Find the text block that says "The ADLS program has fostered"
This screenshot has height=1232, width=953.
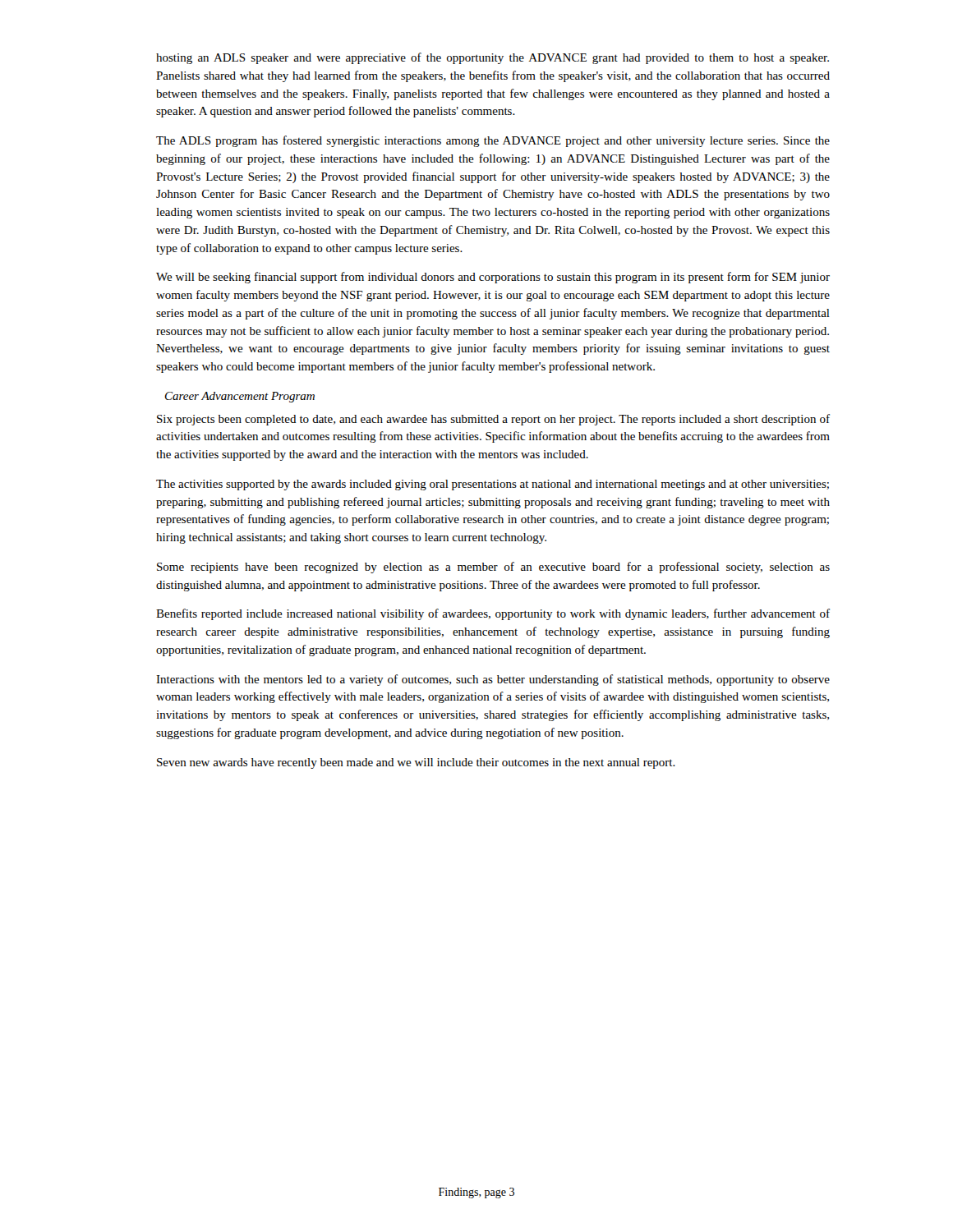[x=493, y=195]
